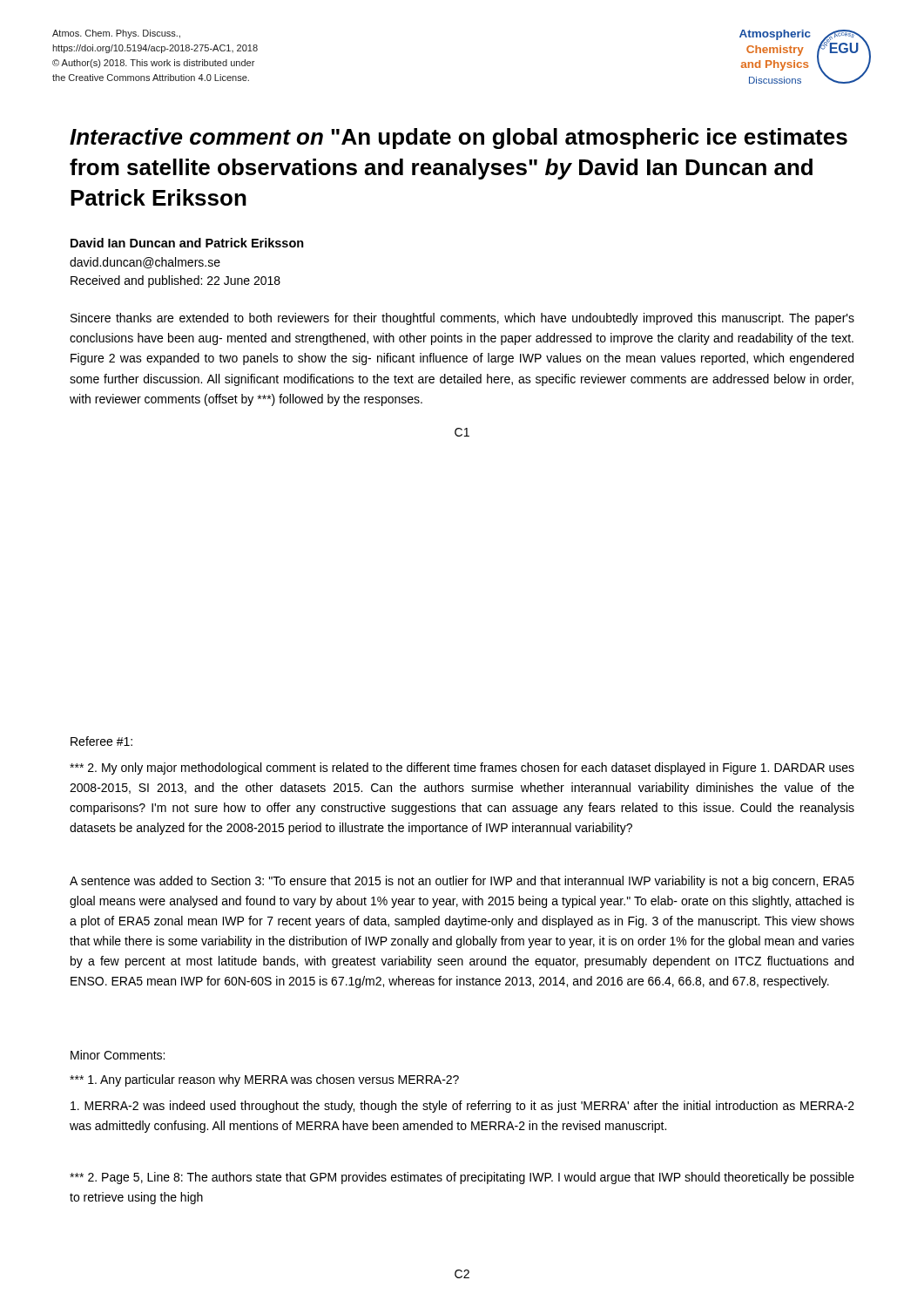This screenshot has height=1307, width=924.
Task: Locate the text block starting "Minor Comments:"
Action: click(118, 1055)
